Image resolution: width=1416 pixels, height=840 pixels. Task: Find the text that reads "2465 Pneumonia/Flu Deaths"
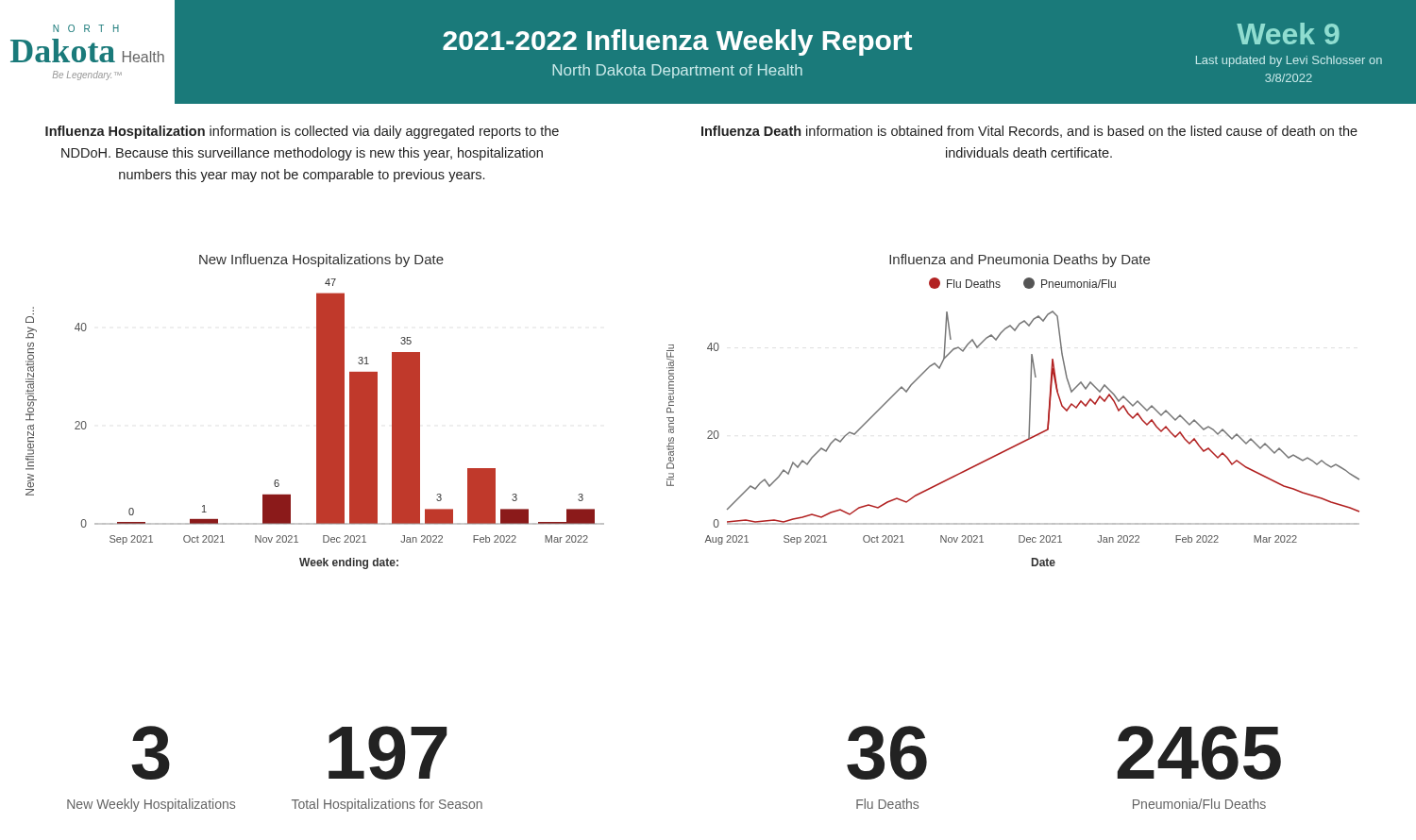pyautogui.click(x=1199, y=764)
